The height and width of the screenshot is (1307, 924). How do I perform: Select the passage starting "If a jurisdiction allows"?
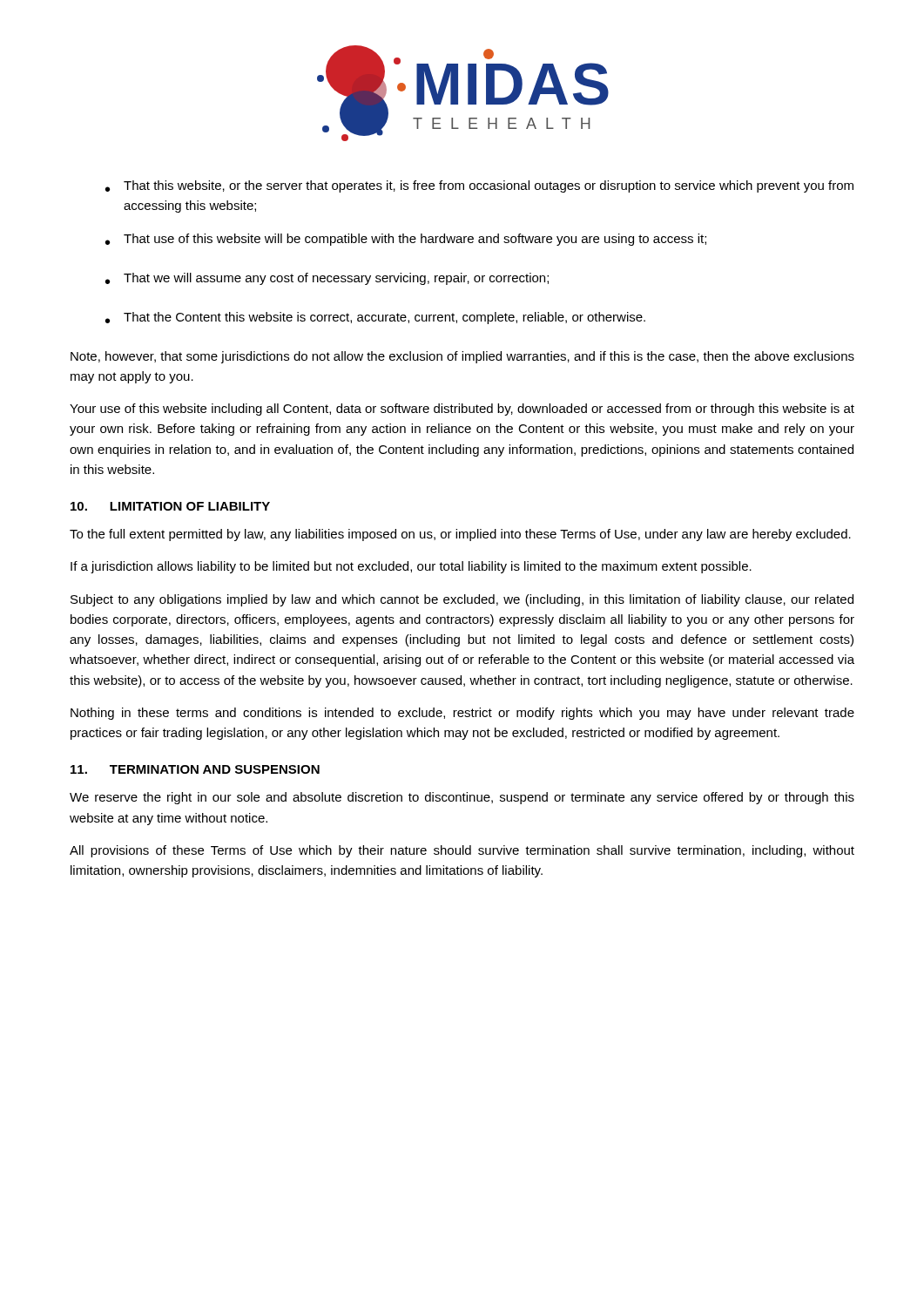click(411, 566)
